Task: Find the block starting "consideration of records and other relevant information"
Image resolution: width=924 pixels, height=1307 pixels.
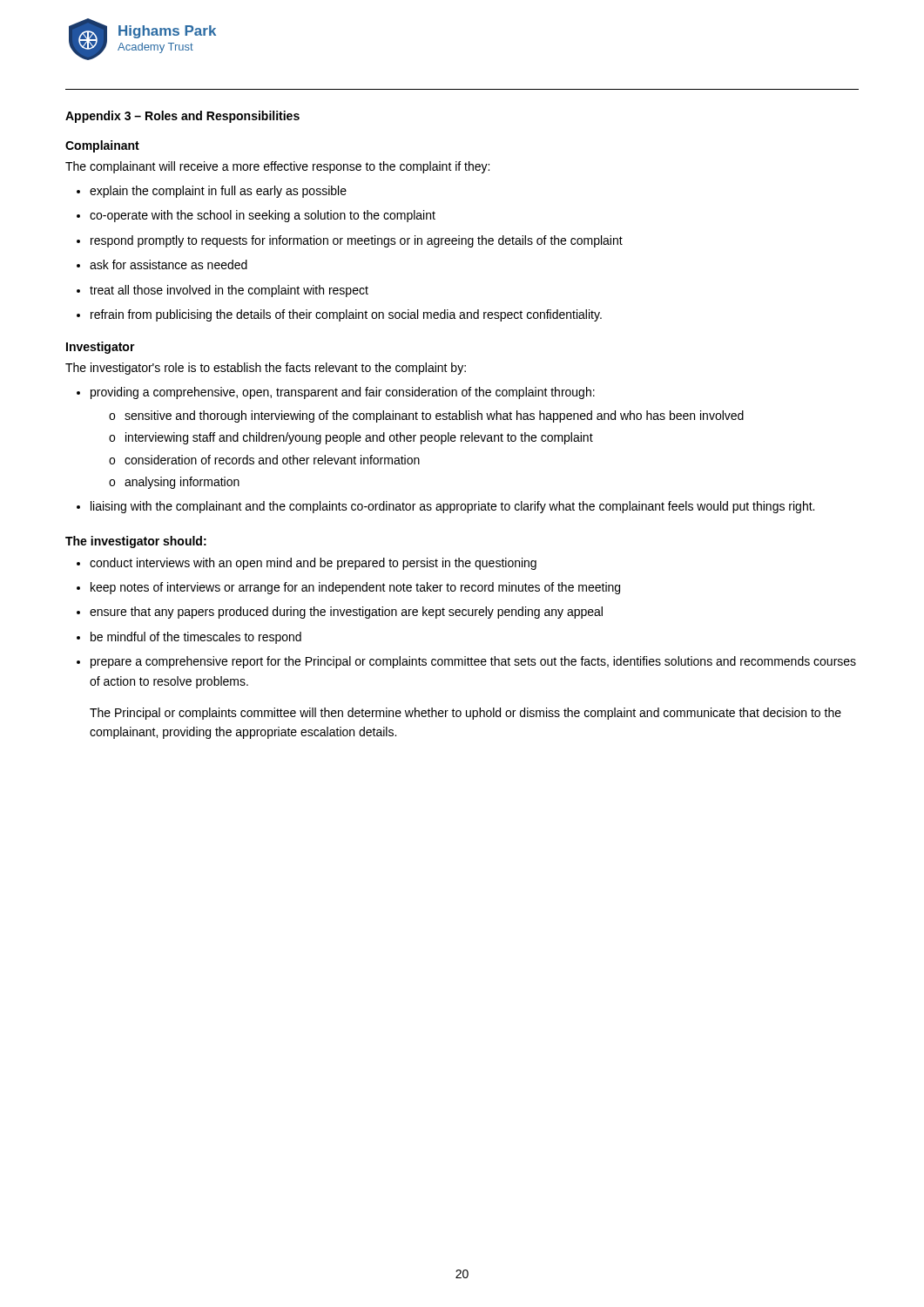Action: click(272, 460)
